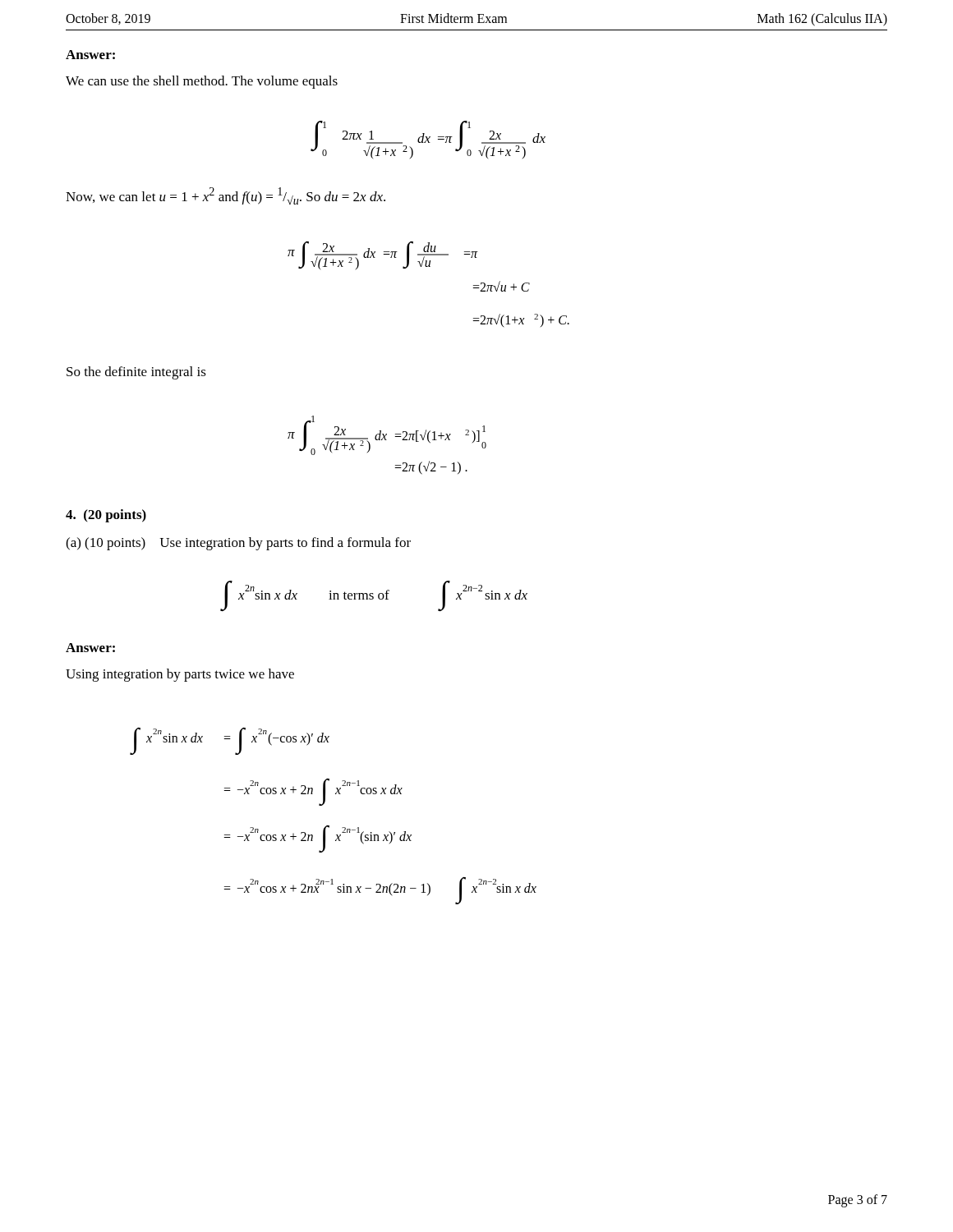This screenshot has width=953, height=1232.
Task: Find the text that reads "So the definite integral is"
Action: coord(136,372)
